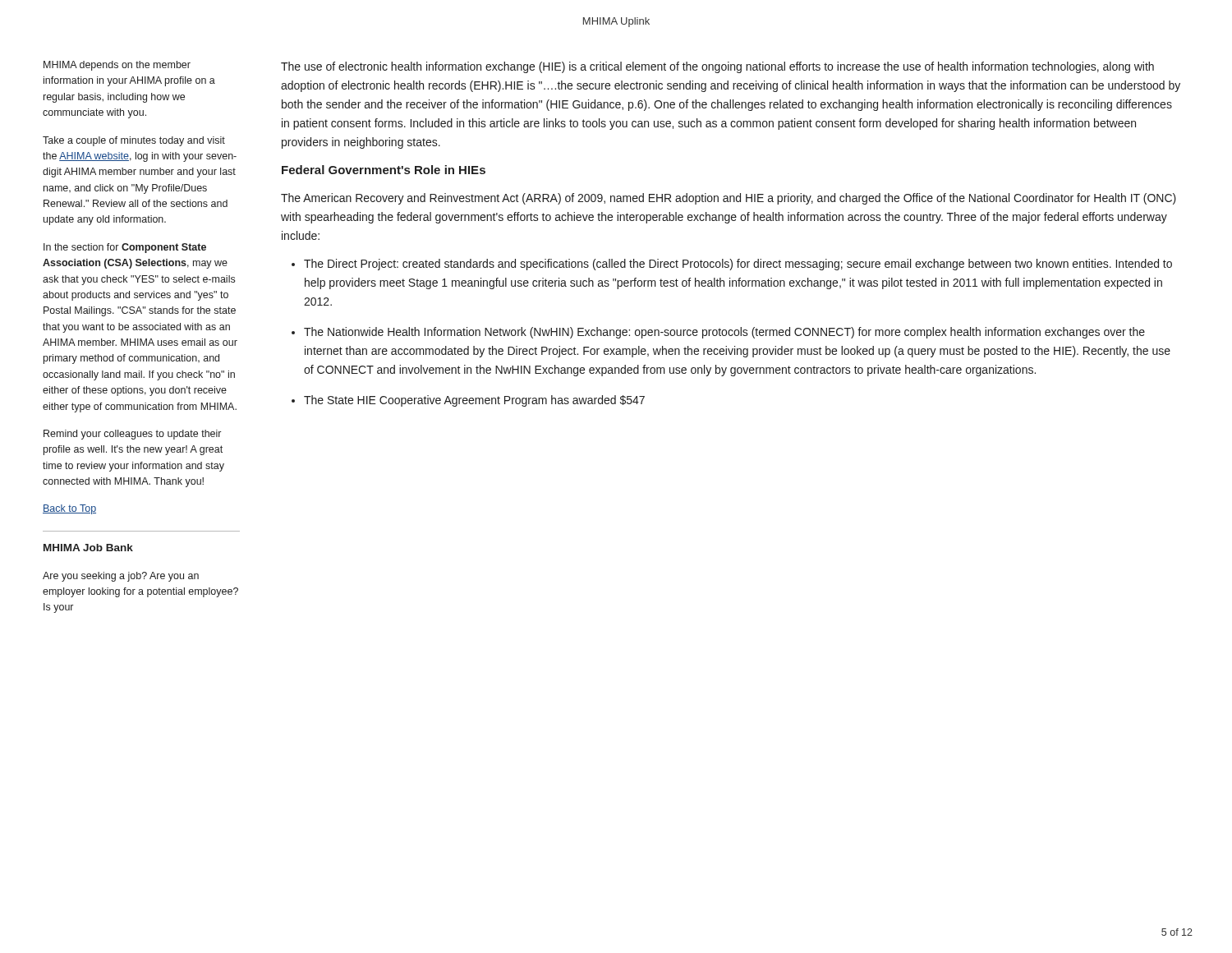Image resolution: width=1232 pixels, height=953 pixels.
Task: Select the region starting "Federal Government's Role"
Action: (x=384, y=170)
